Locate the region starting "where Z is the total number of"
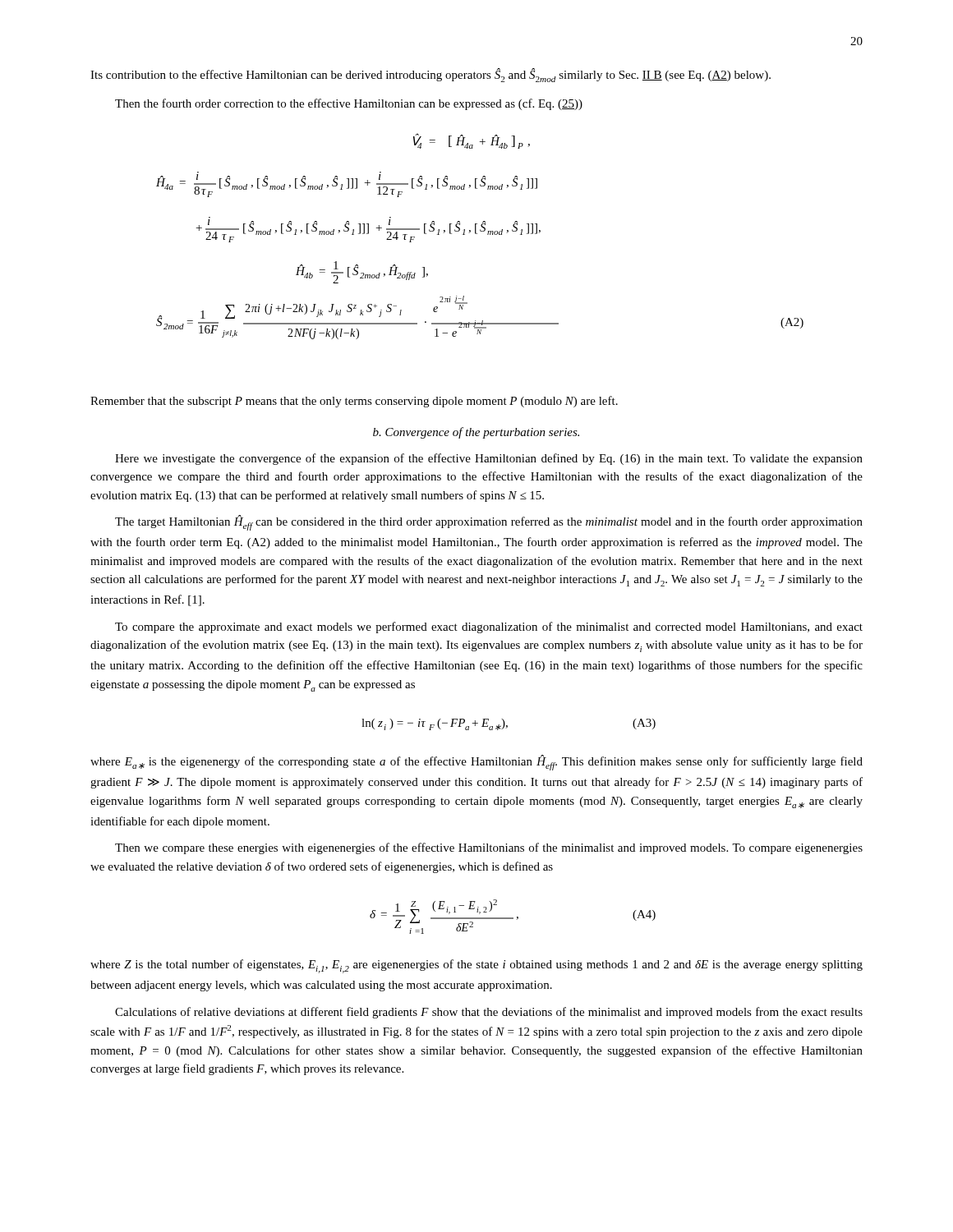Screen dimensions: 1232x953 (x=476, y=1017)
